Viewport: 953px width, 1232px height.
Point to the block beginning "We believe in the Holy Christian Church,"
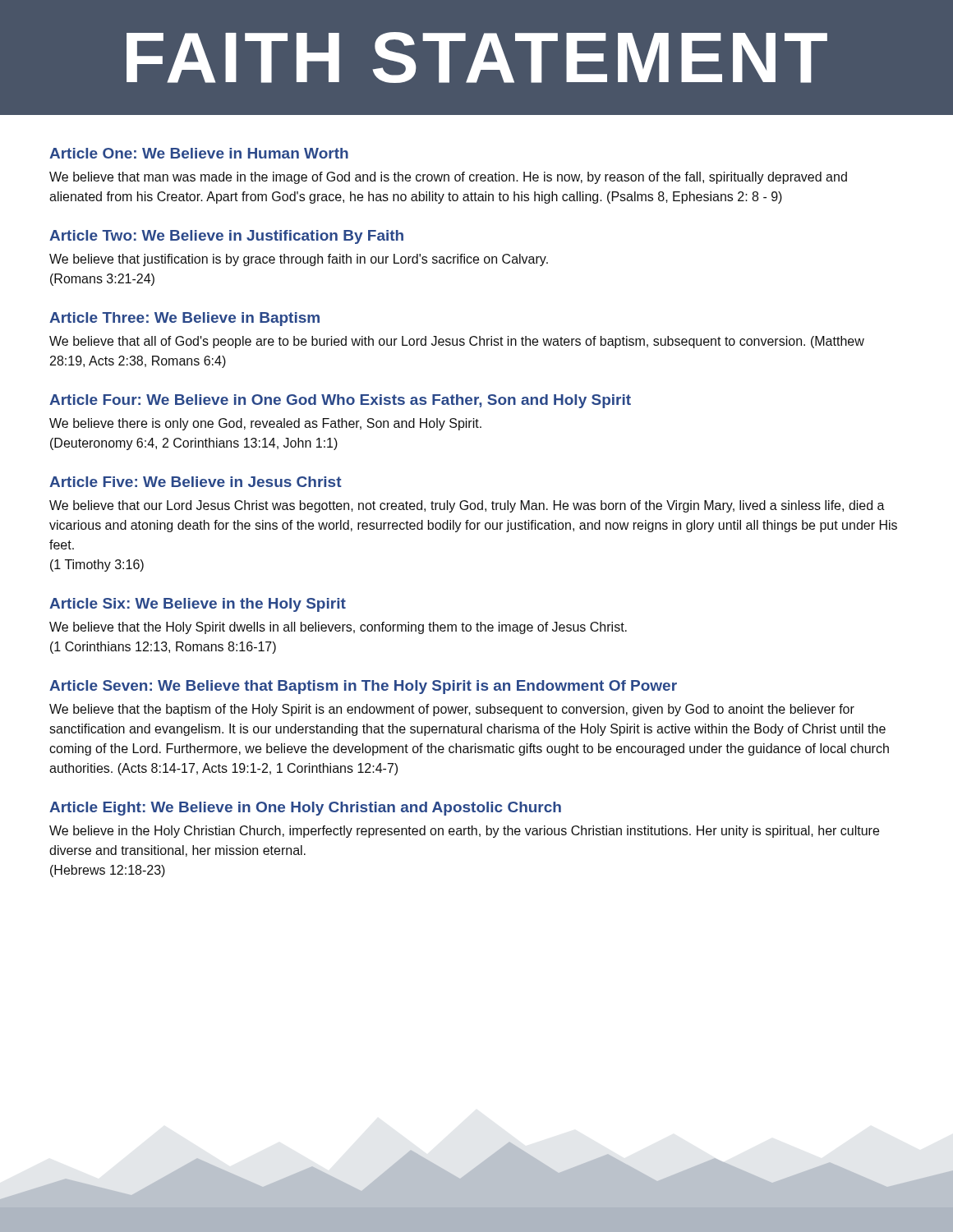tap(464, 832)
